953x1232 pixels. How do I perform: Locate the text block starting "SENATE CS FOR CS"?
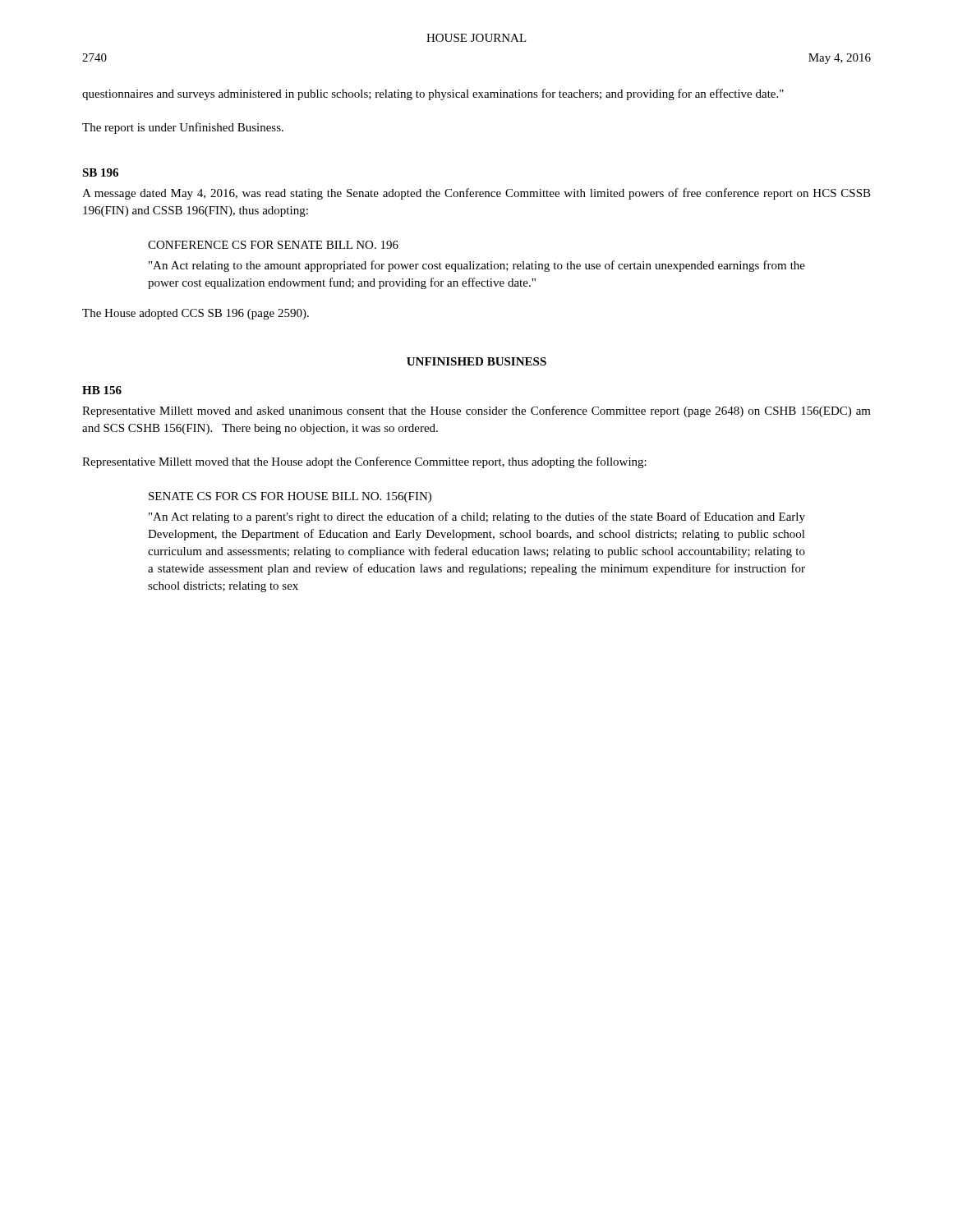click(290, 496)
